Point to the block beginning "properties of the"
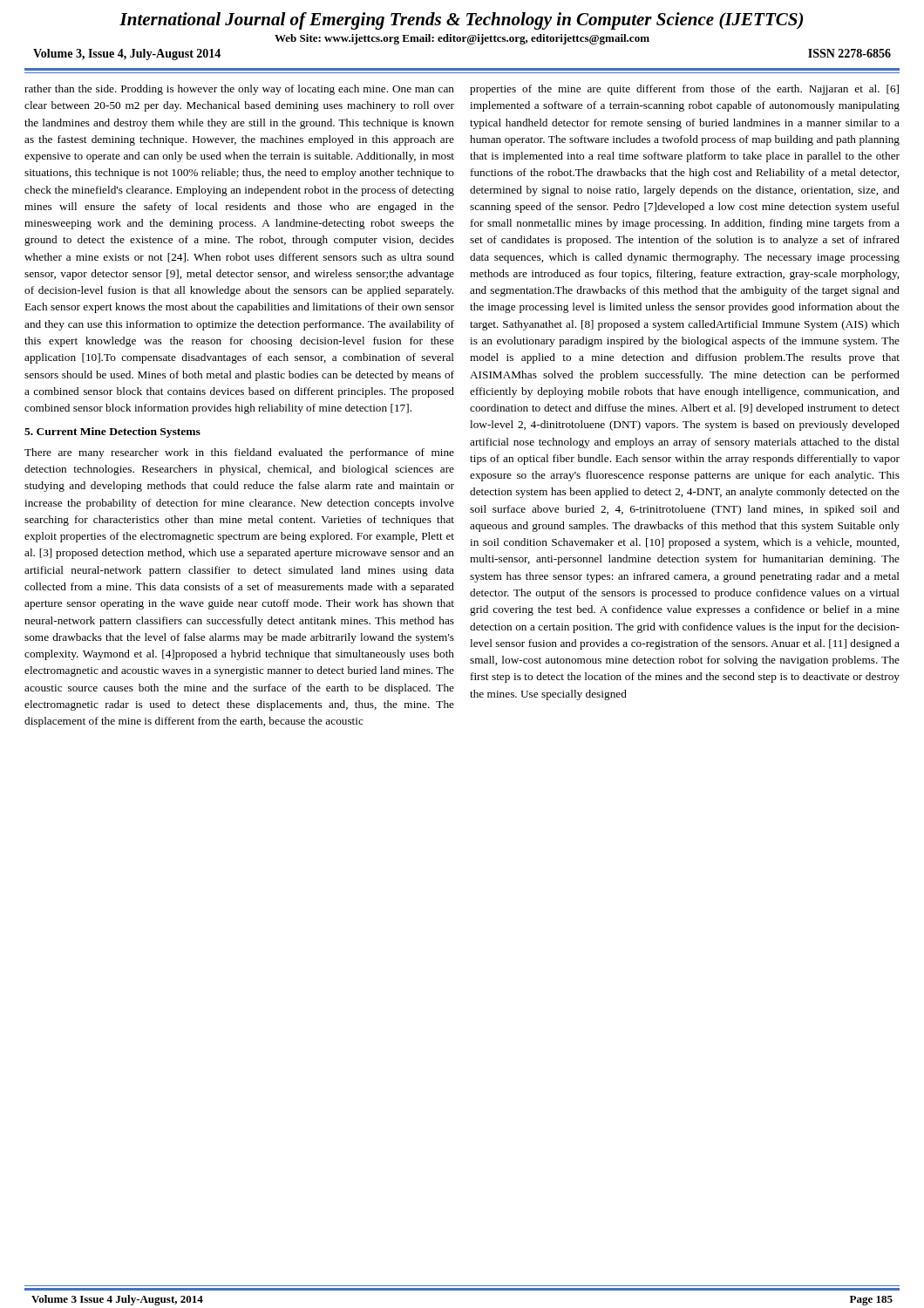Image resolution: width=924 pixels, height=1308 pixels. click(x=685, y=391)
